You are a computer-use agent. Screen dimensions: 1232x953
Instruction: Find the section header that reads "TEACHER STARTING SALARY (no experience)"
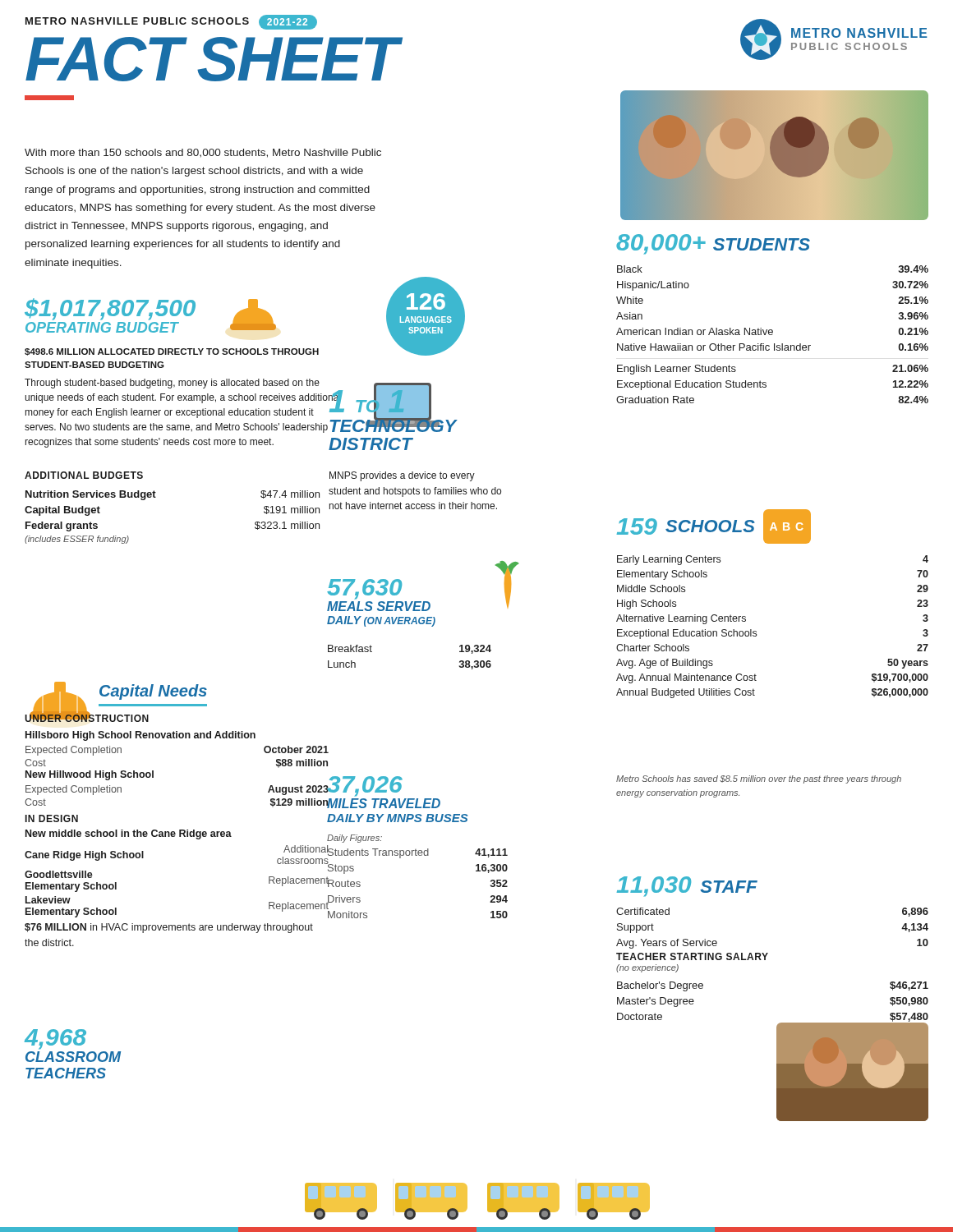click(772, 962)
